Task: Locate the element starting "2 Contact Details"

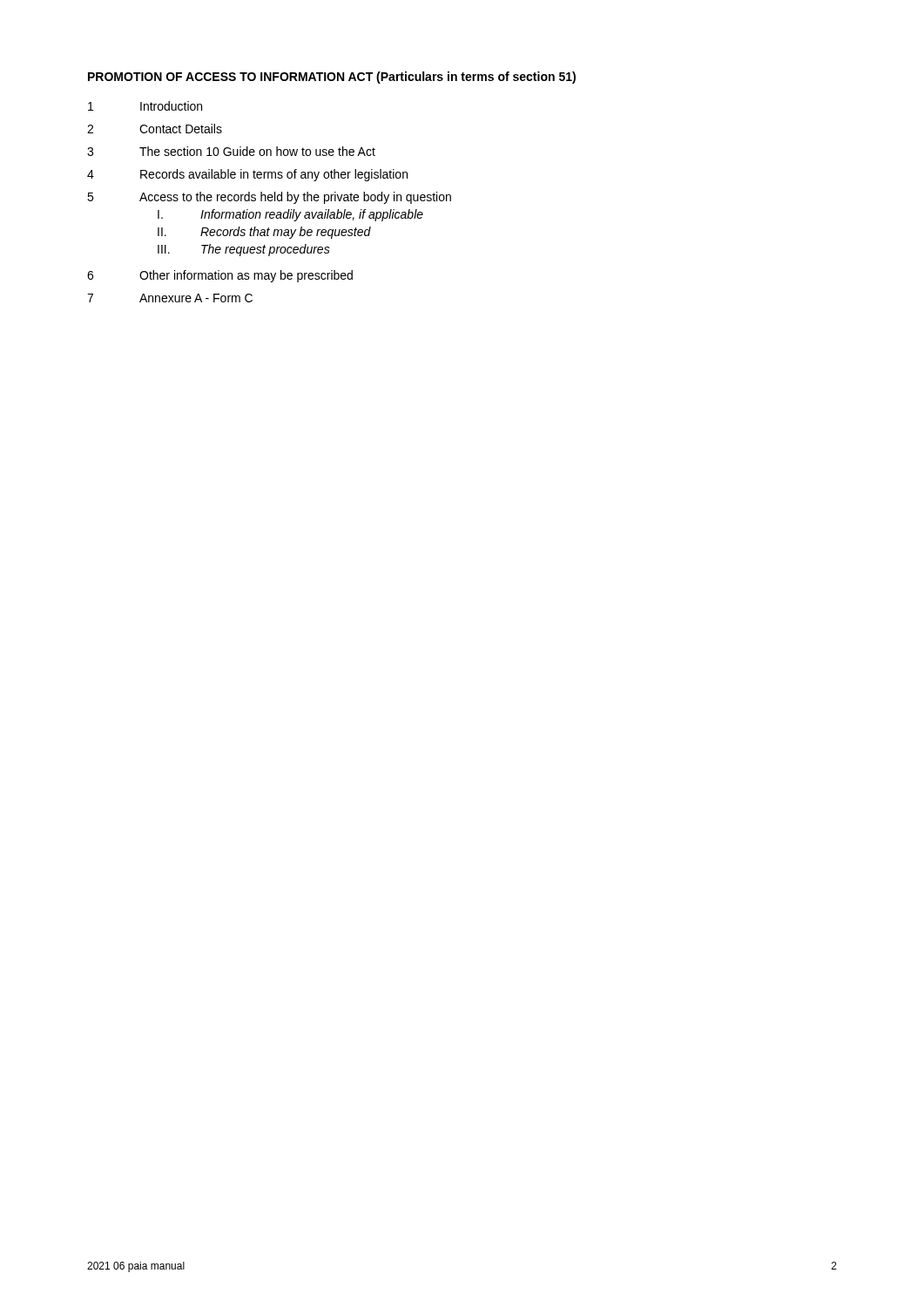Action: 155,129
